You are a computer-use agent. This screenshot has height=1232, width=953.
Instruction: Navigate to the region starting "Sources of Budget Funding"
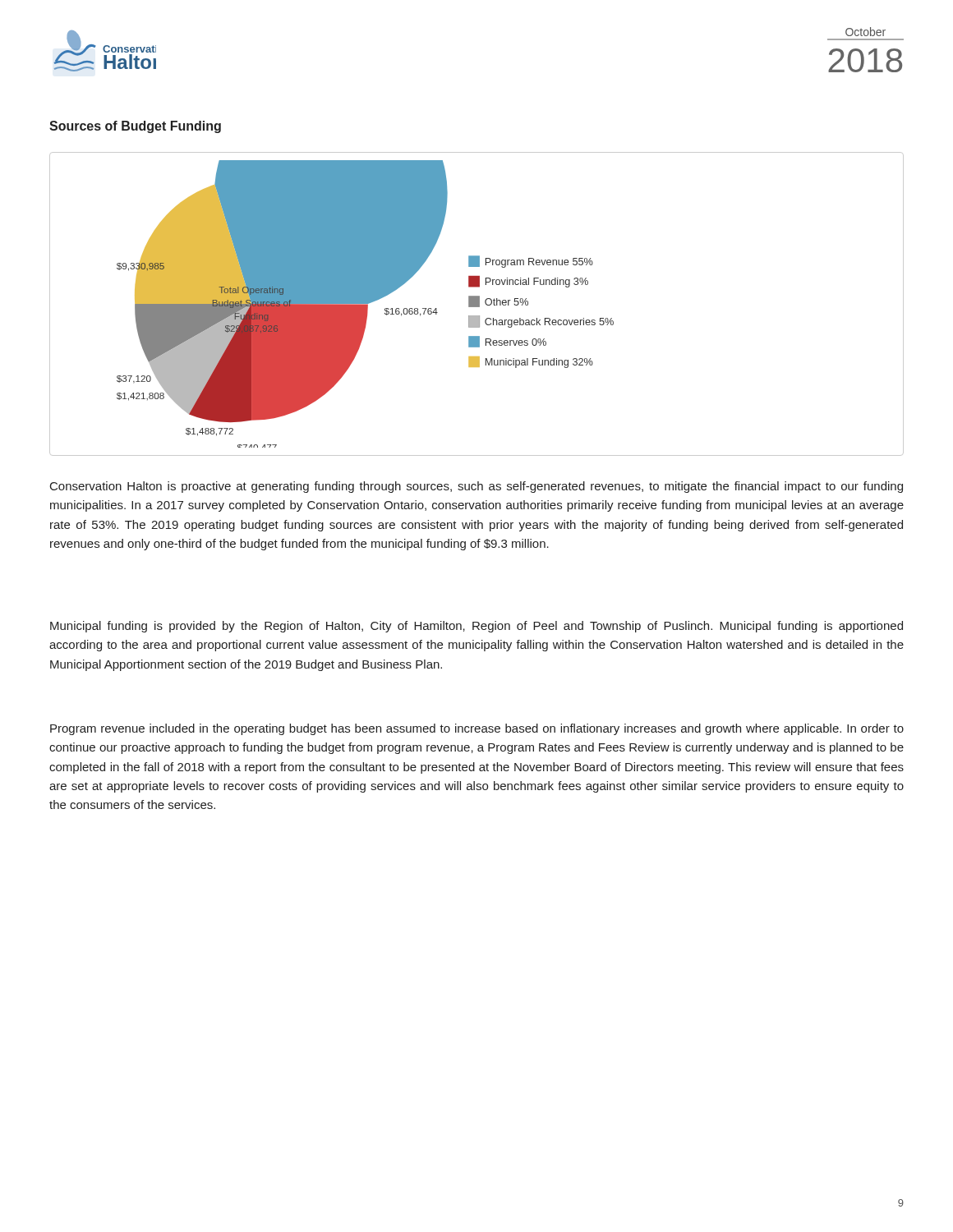click(135, 126)
